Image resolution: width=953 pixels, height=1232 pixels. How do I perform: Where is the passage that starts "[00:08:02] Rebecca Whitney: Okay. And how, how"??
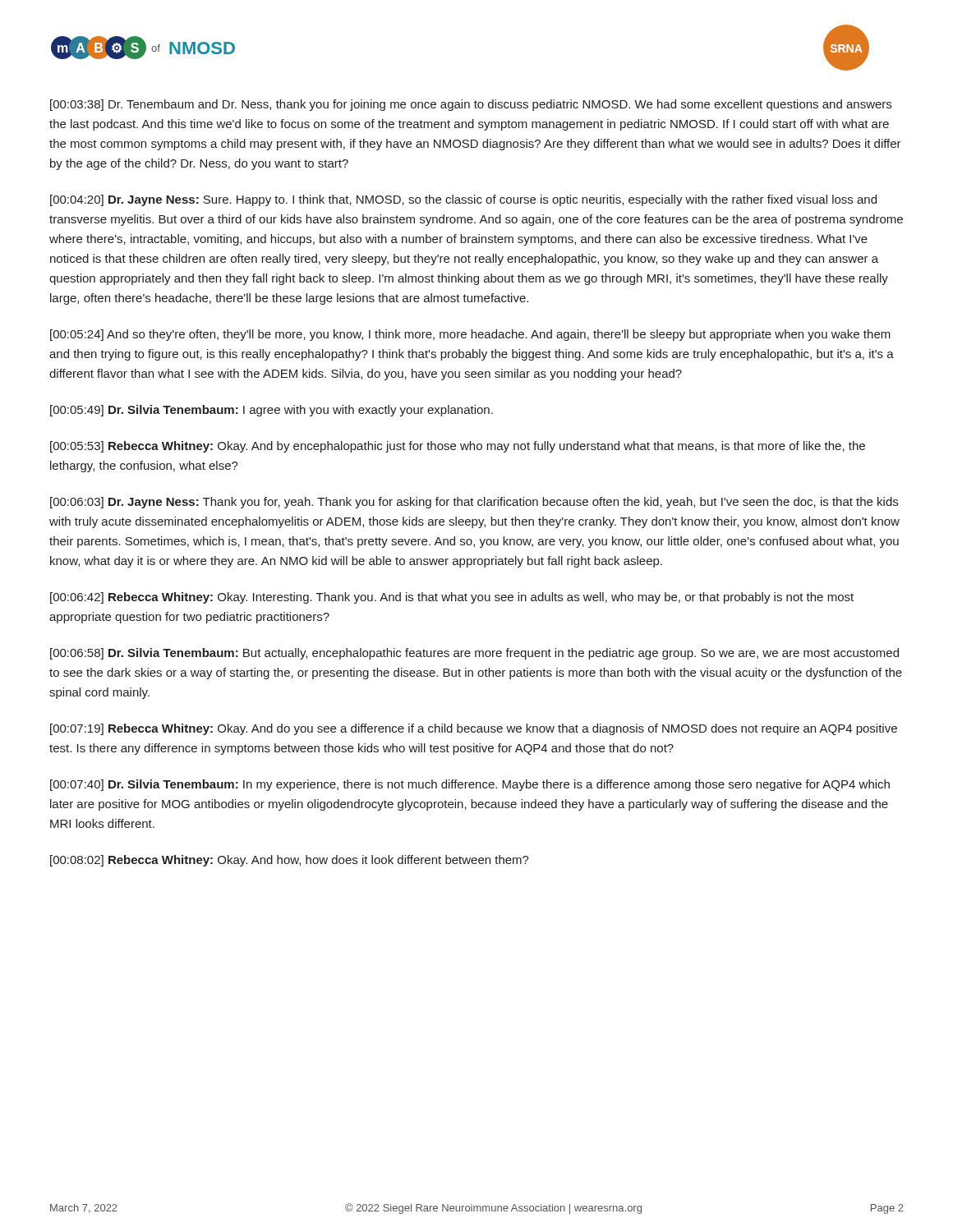pos(289,860)
